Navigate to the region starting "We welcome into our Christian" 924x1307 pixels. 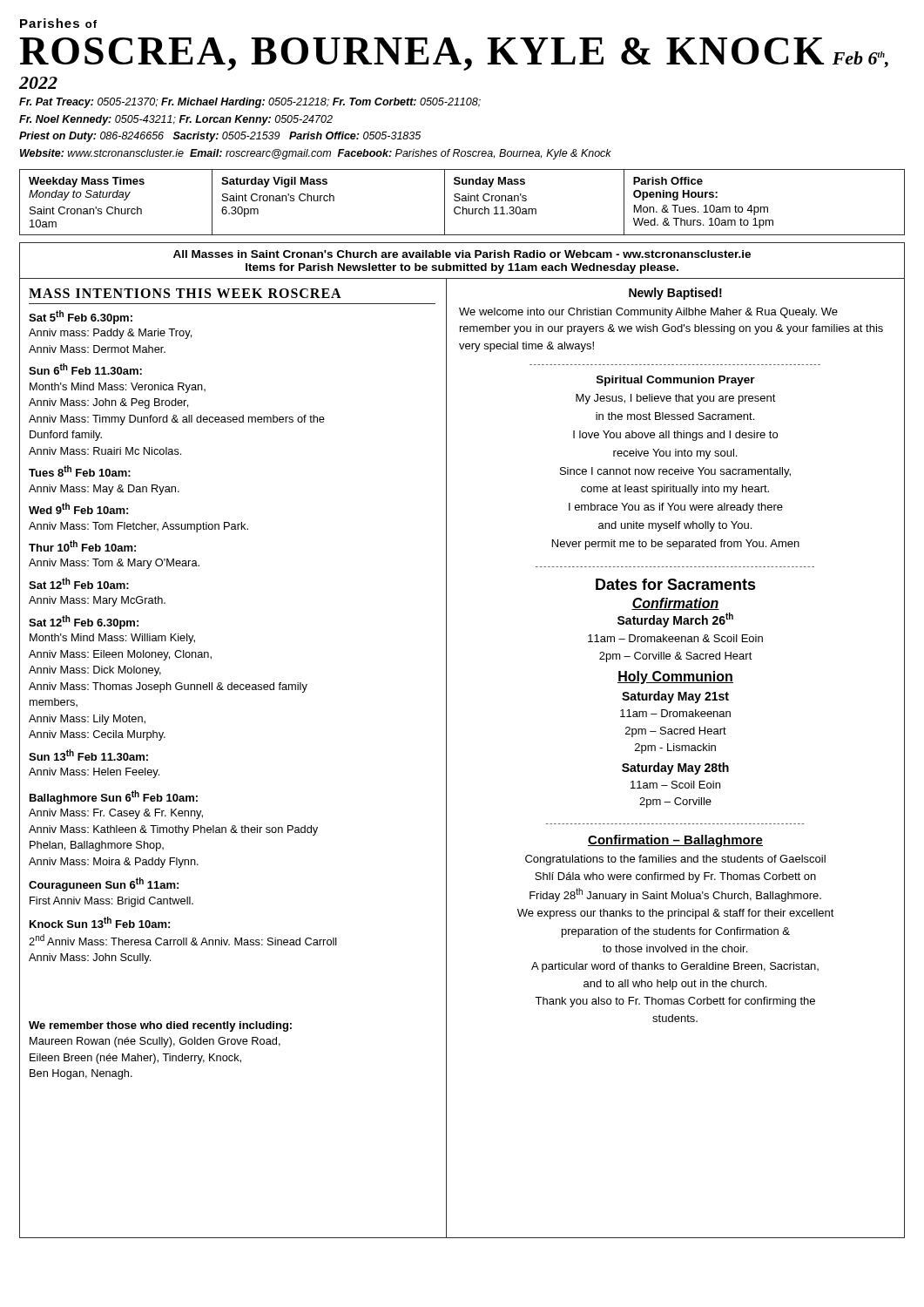pos(671,328)
